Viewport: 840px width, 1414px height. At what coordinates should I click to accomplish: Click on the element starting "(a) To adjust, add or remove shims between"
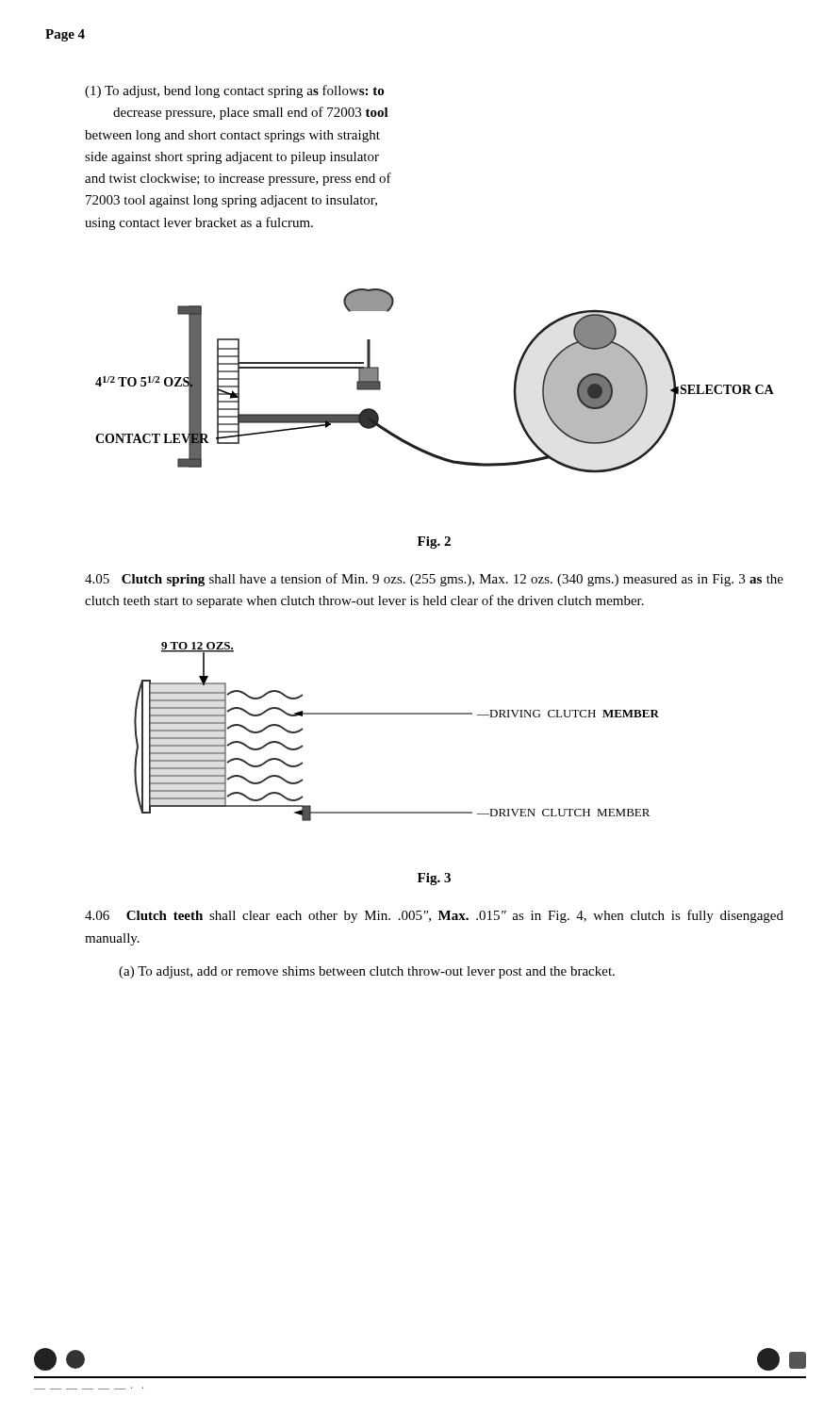(367, 971)
